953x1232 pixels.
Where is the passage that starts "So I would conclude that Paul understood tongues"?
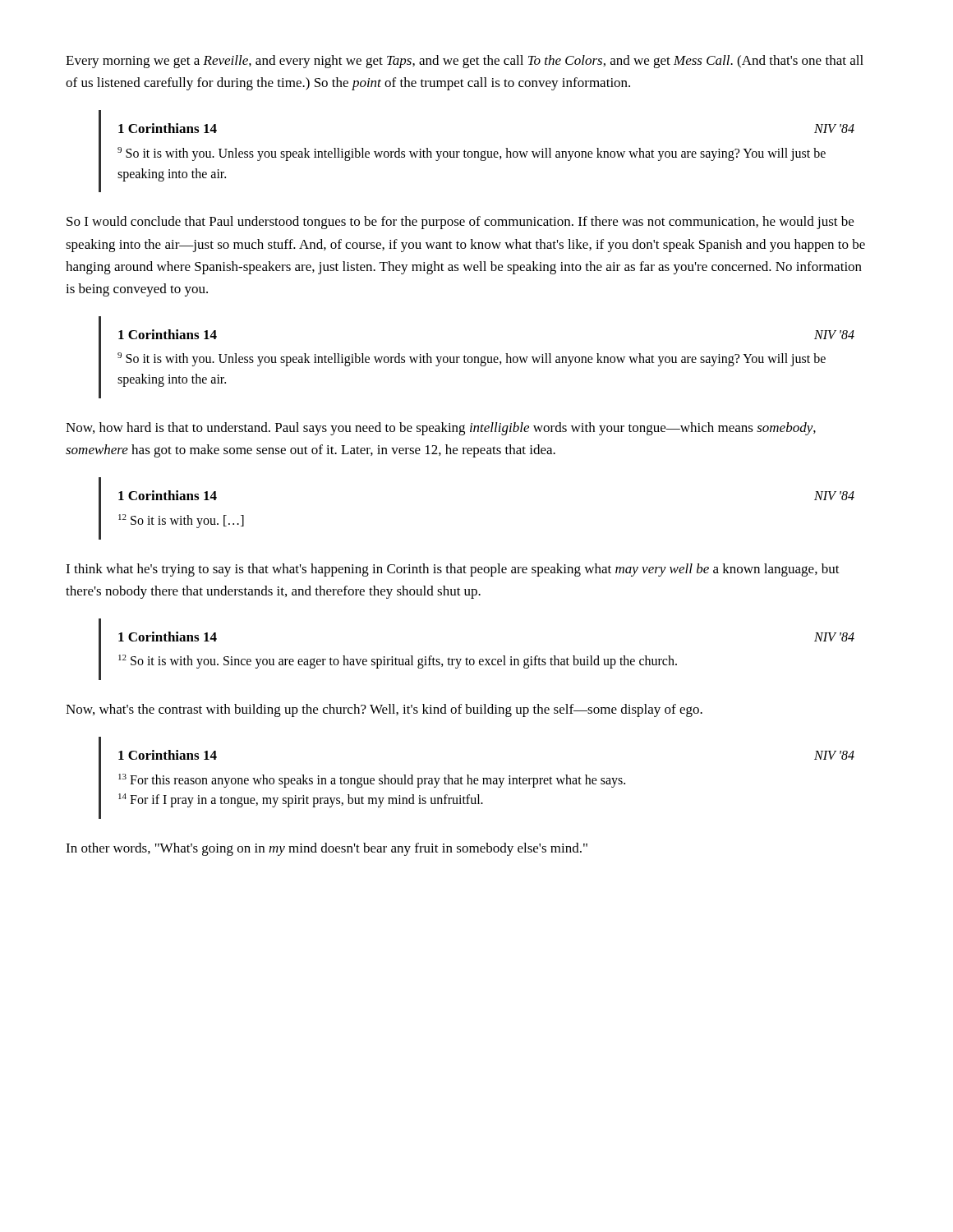pyautogui.click(x=466, y=255)
